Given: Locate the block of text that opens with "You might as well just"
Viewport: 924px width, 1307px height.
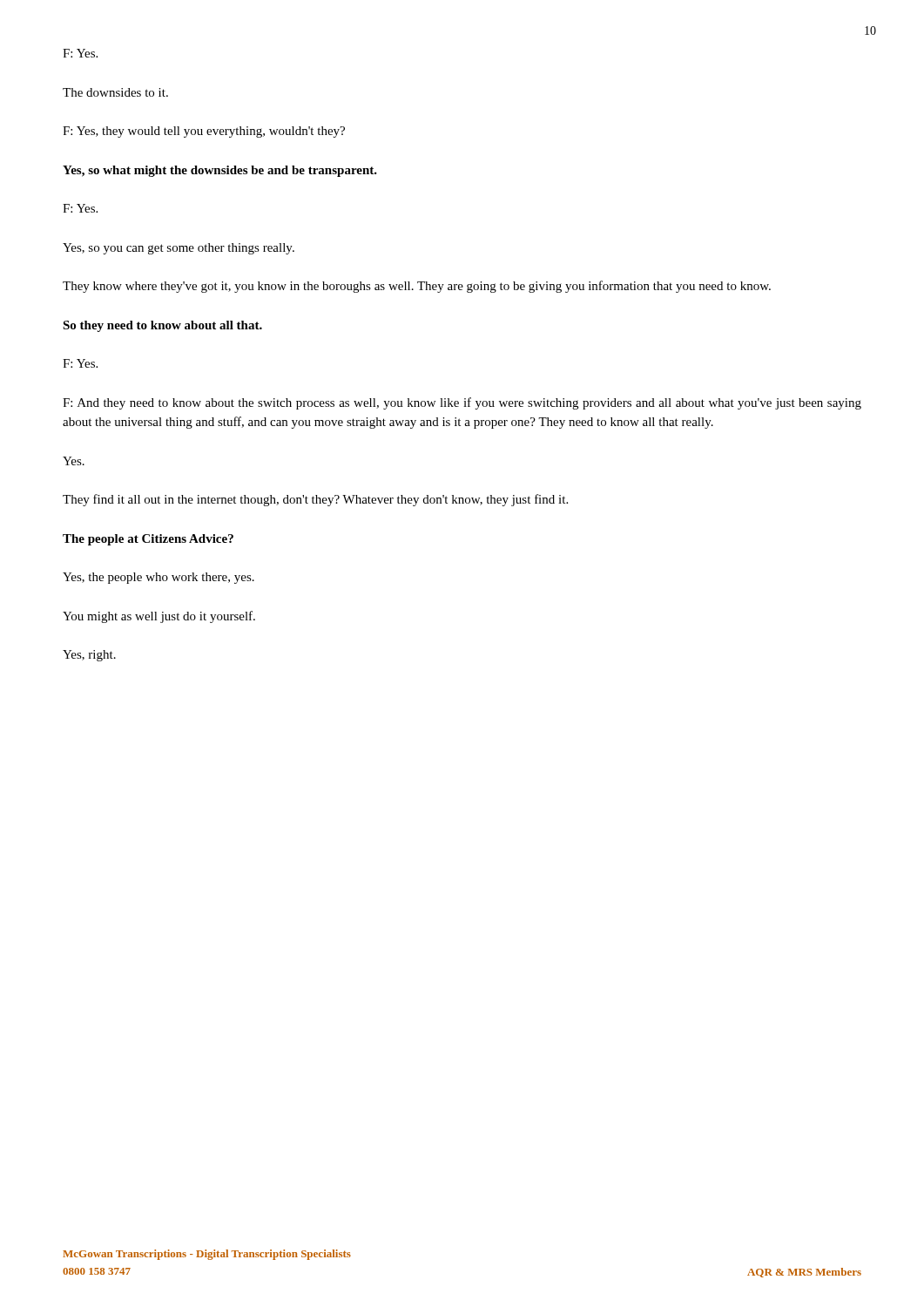Looking at the screenshot, I should (159, 616).
